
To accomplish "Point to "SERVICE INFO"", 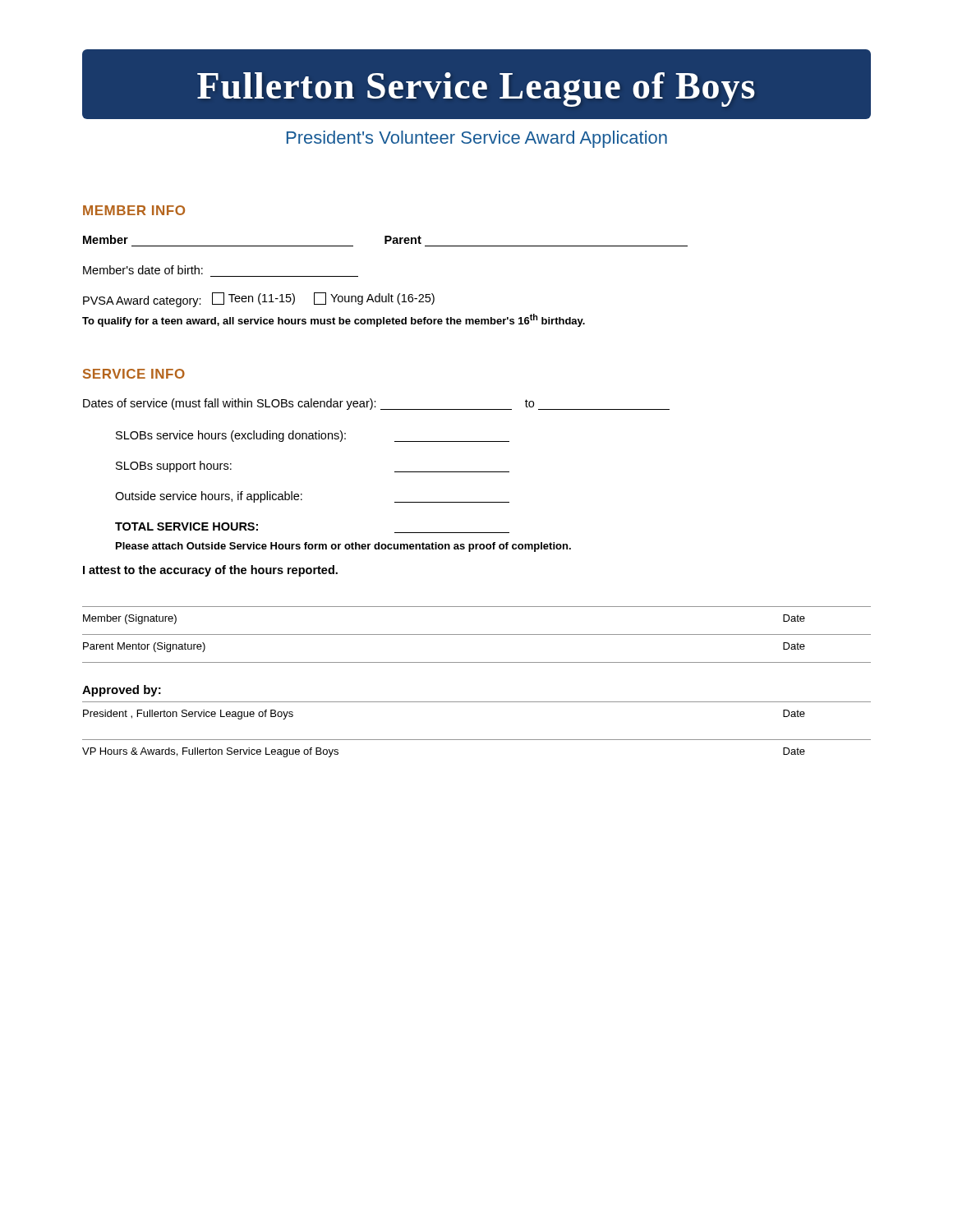I will (x=134, y=374).
